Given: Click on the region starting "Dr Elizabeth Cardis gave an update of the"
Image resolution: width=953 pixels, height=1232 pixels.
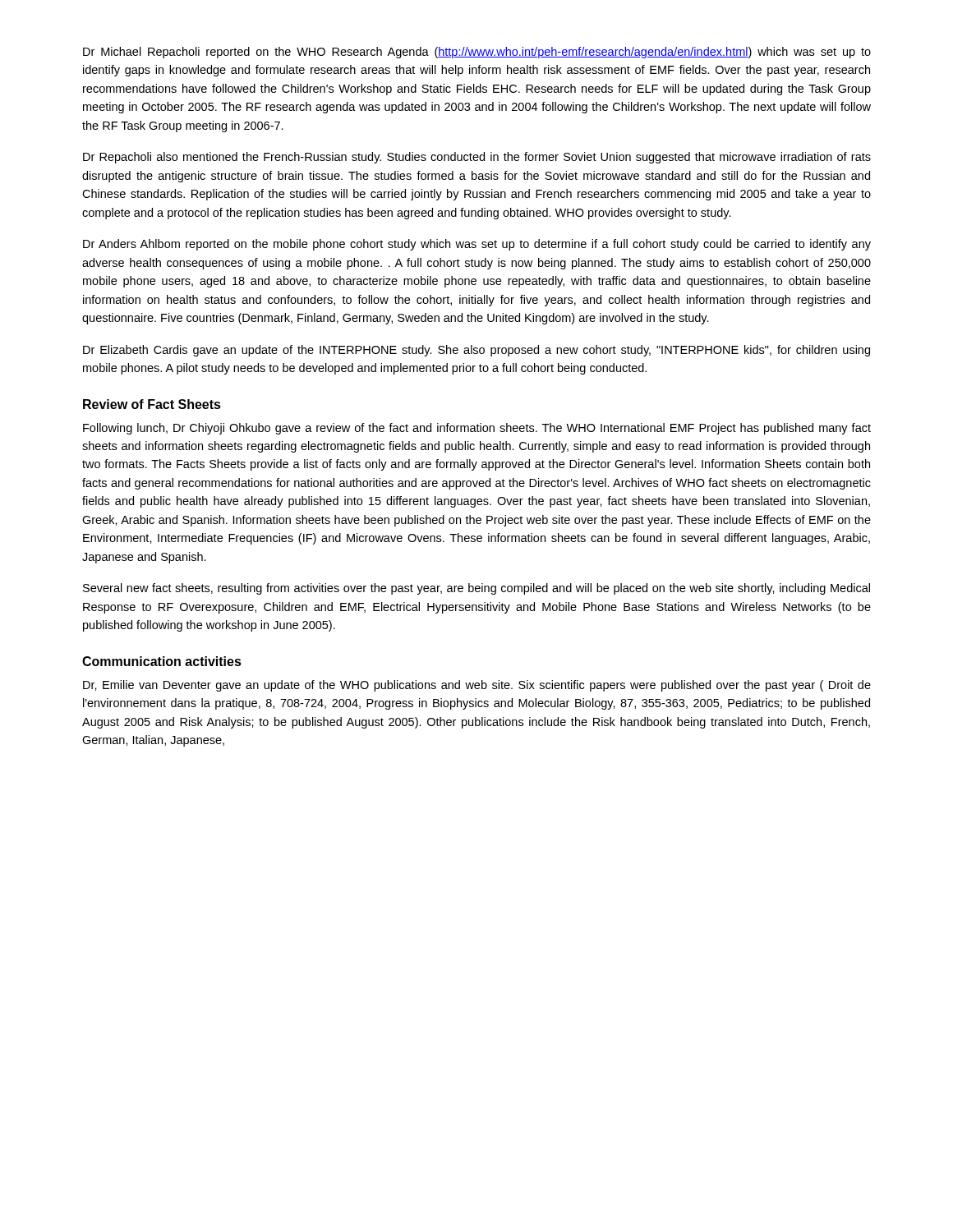Looking at the screenshot, I should (476, 359).
